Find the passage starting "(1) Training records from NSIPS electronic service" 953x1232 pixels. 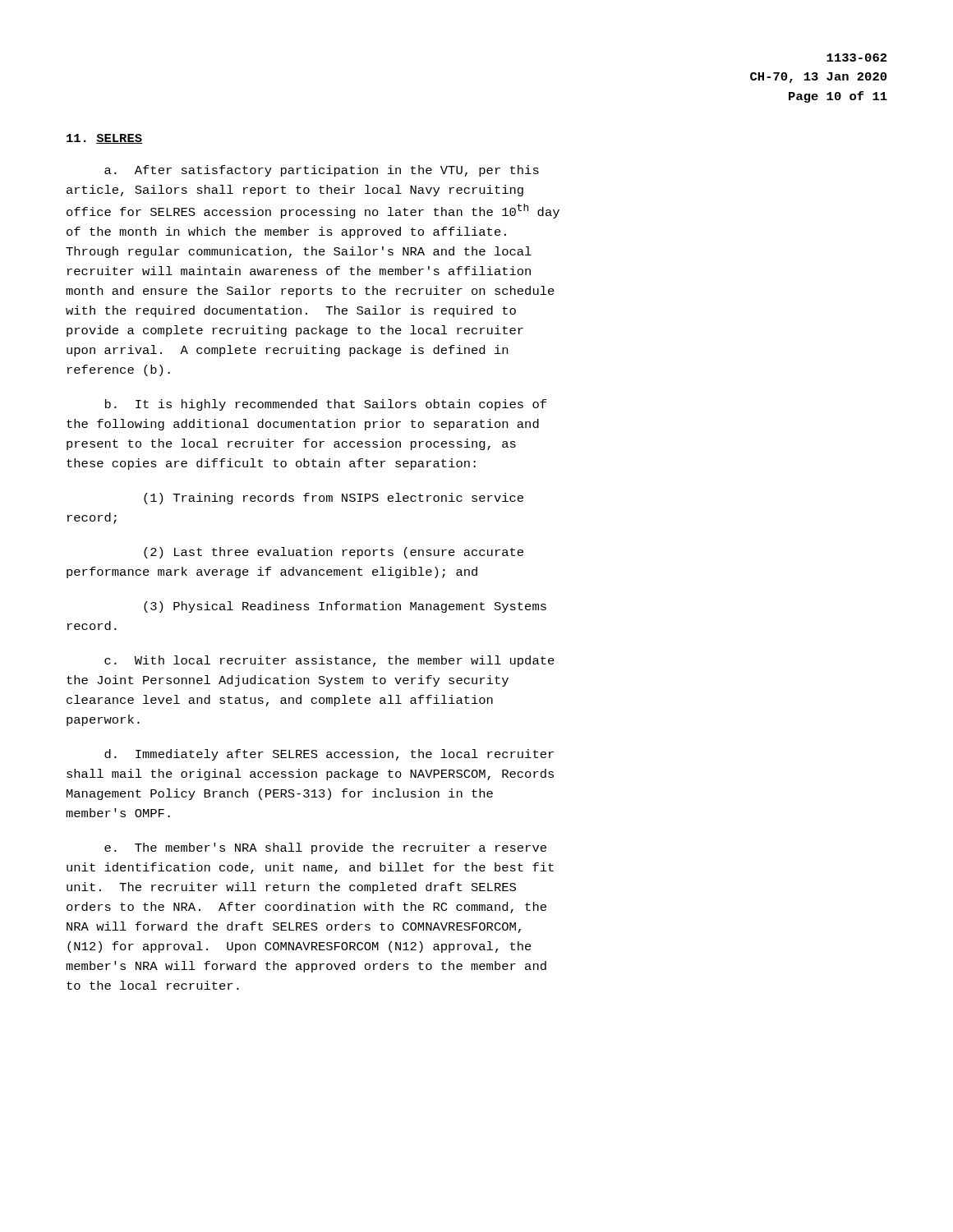pos(295,509)
